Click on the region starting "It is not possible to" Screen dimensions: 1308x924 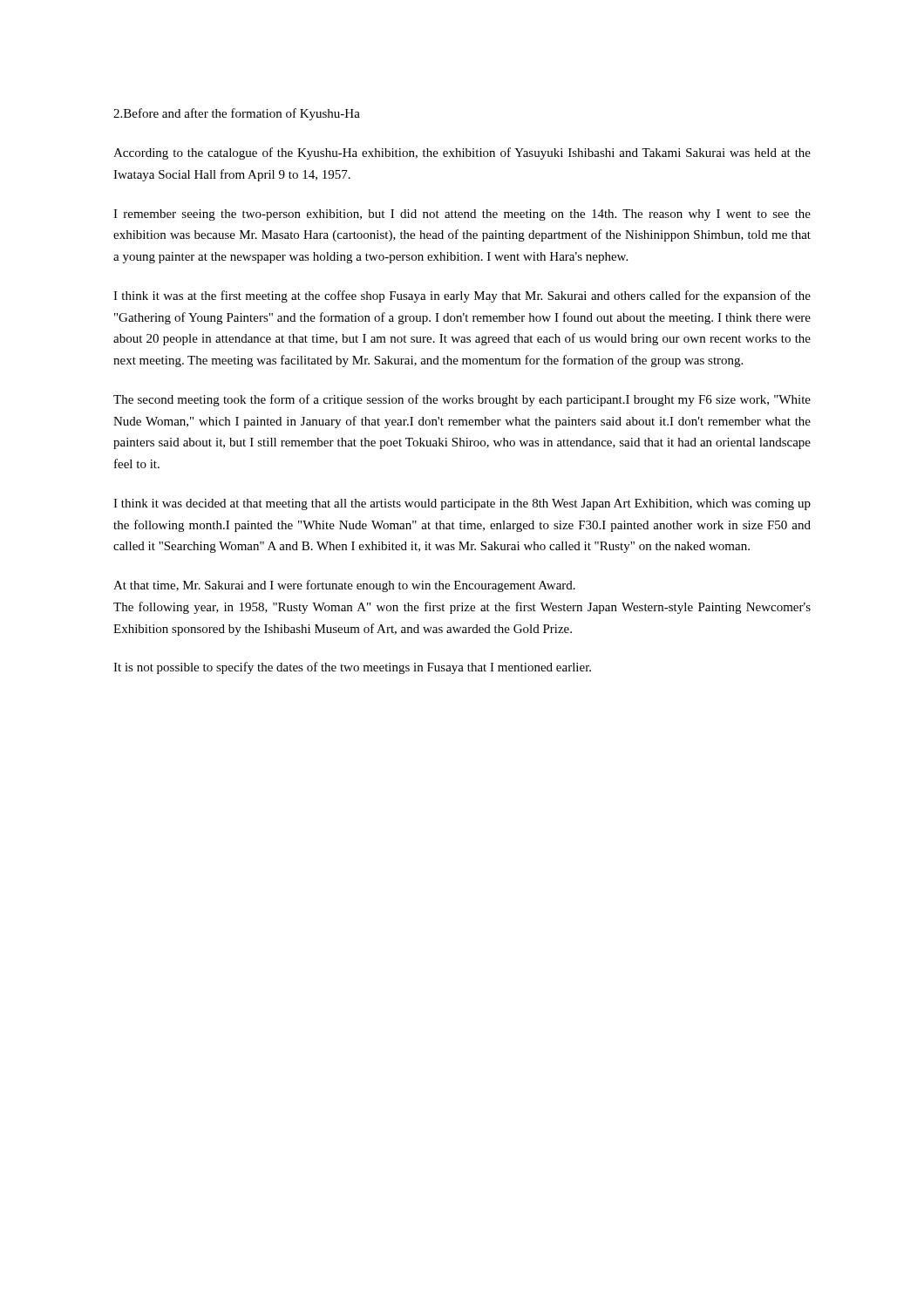pos(353,667)
